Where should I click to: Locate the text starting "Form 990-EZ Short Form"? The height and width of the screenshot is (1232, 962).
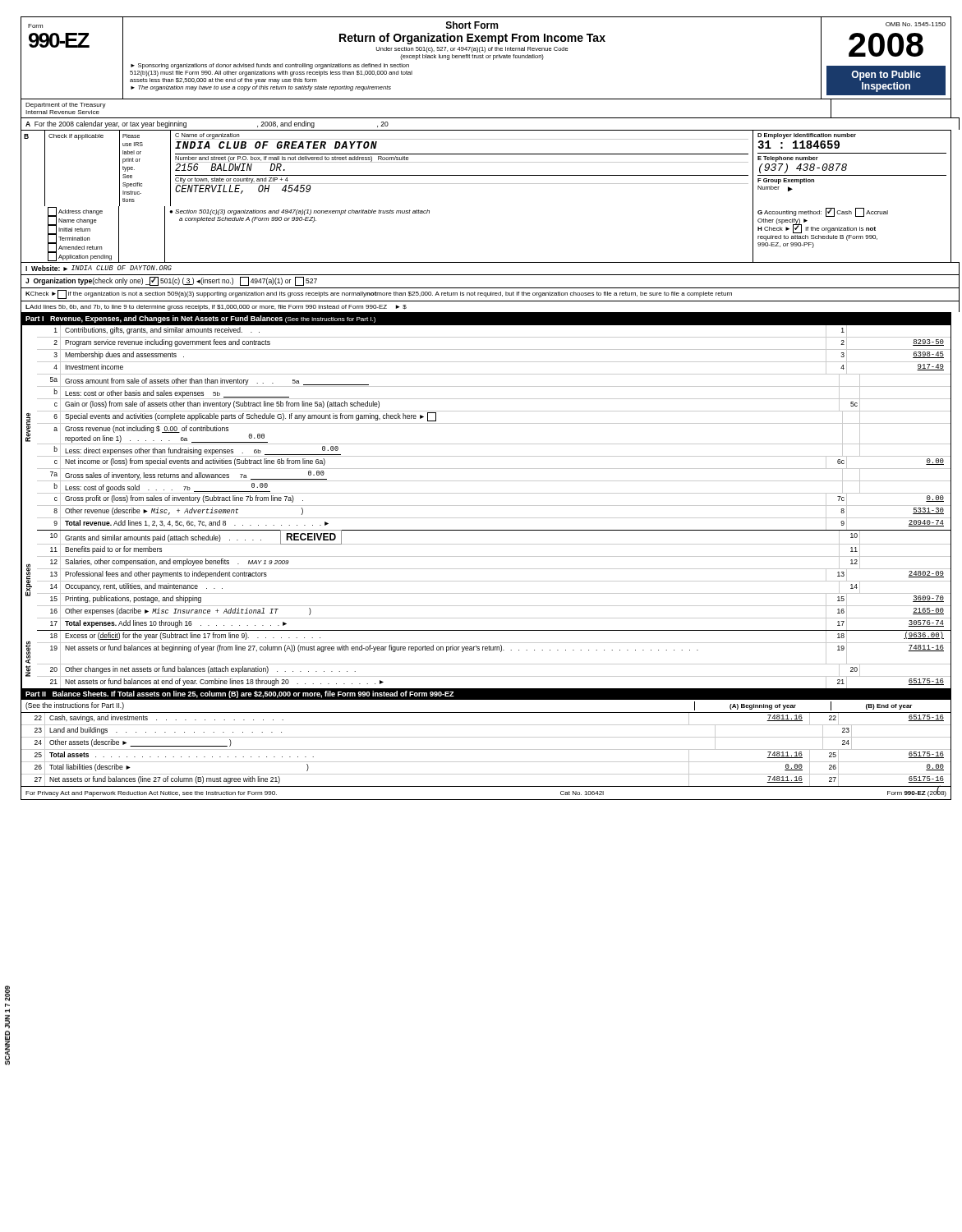(x=486, y=58)
